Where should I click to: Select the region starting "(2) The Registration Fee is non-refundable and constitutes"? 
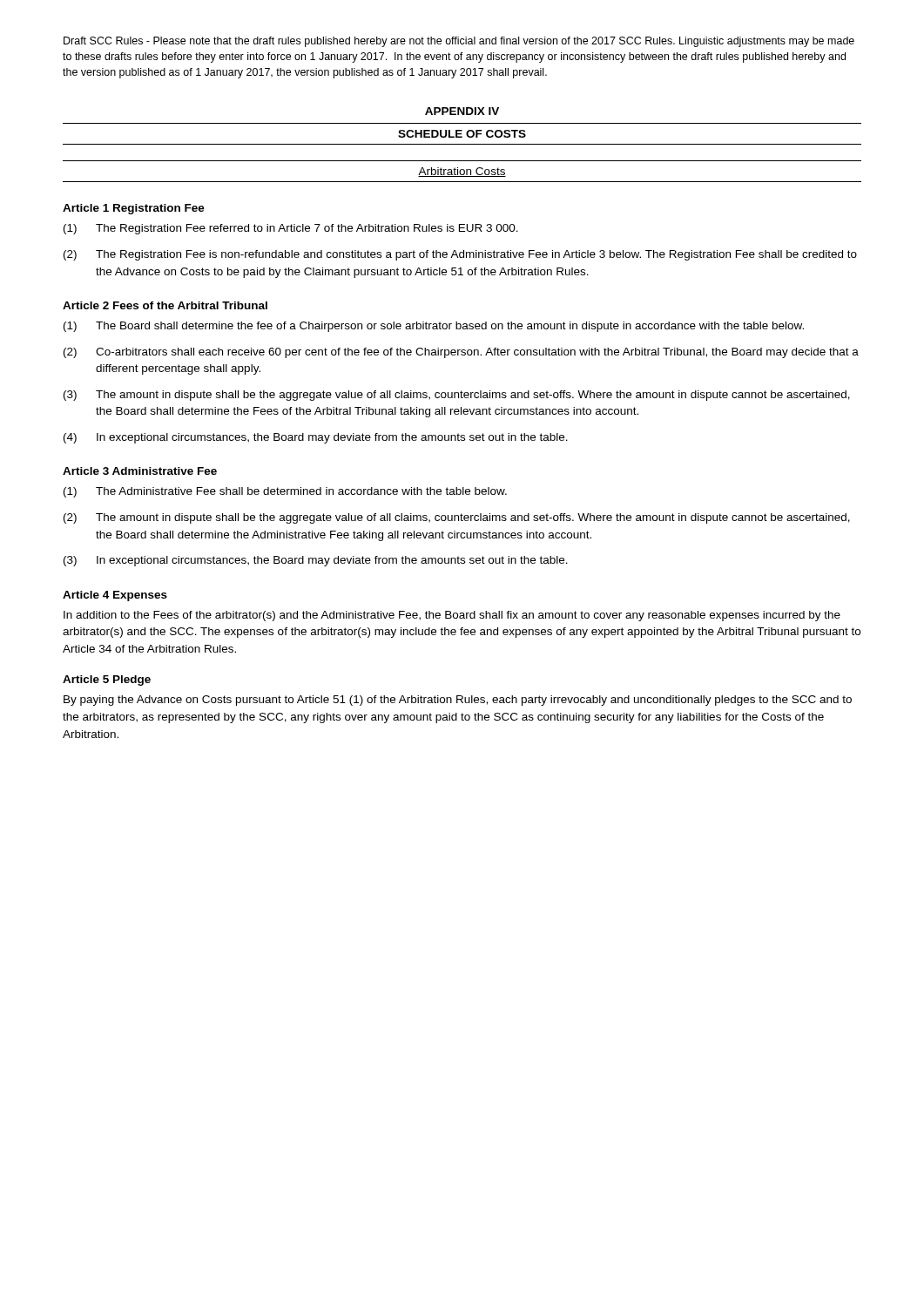tap(462, 263)
